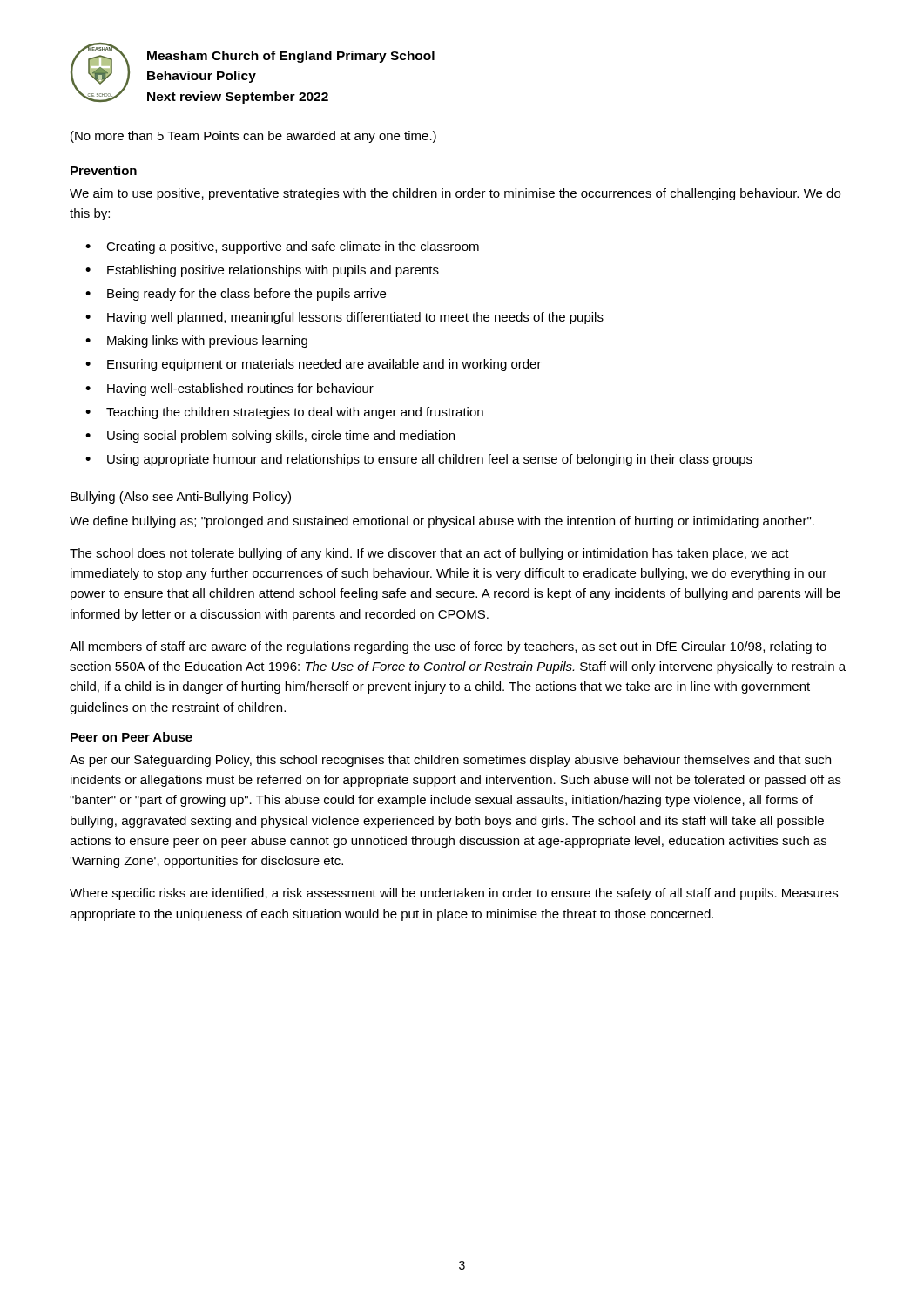Screen dimensions: 1307x924
Task: Click on the list item with the text "• Using social problem solving skills,"
Action: [270, 437]
